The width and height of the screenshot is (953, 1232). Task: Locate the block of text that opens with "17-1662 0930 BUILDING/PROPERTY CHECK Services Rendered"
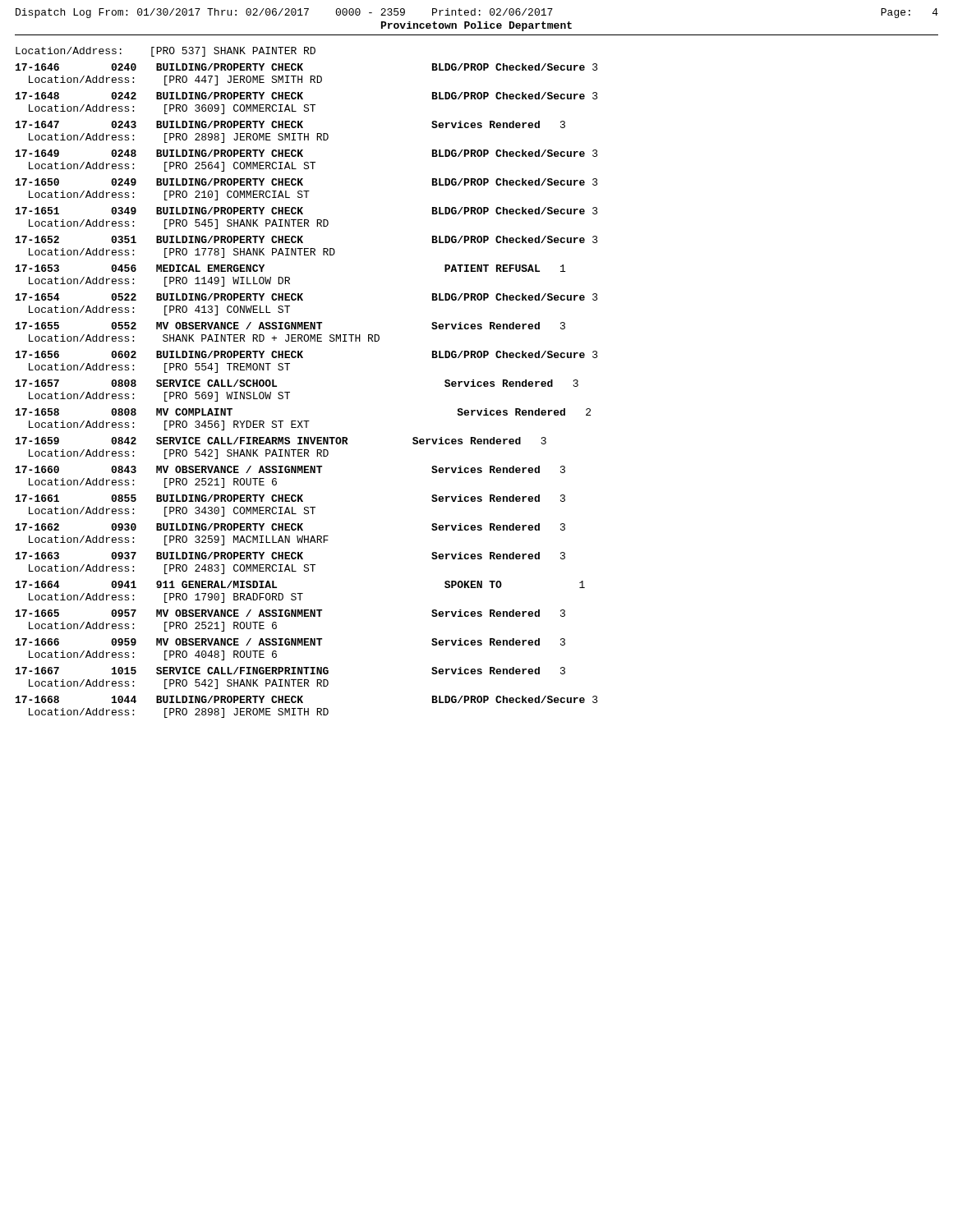pos(476,534)
